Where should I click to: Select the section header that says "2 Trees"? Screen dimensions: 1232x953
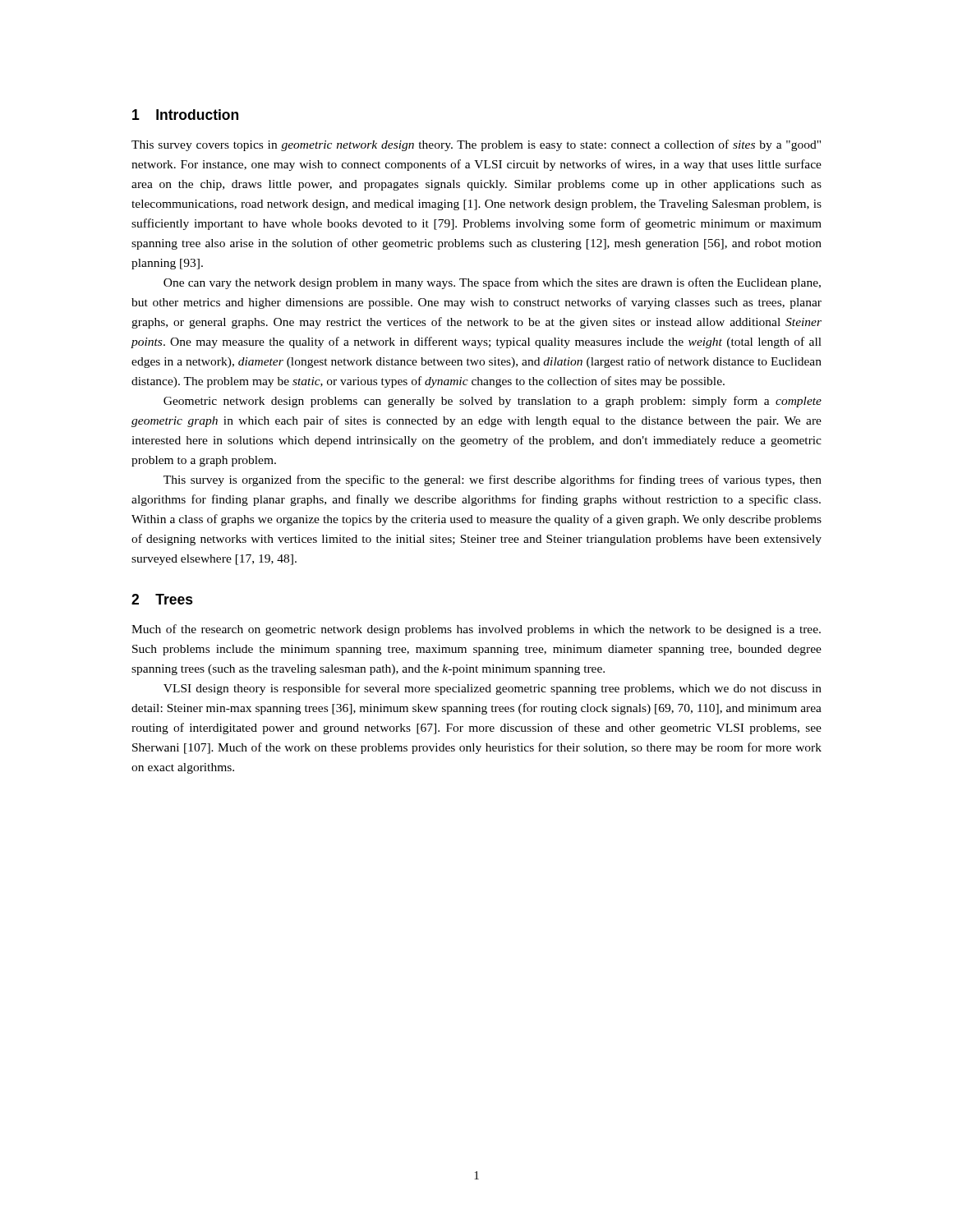(x=162, y=600)
